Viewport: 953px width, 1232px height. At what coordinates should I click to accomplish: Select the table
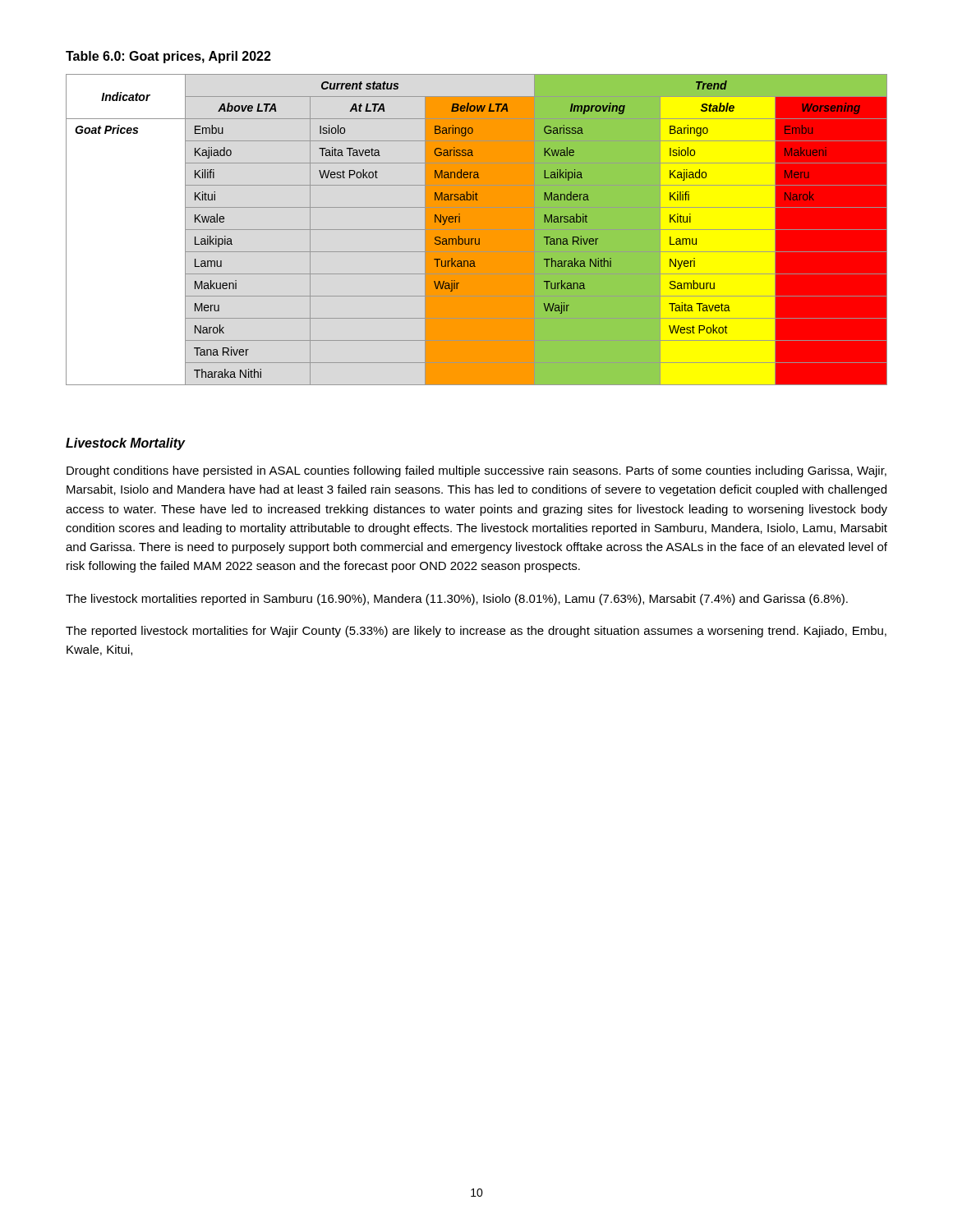476,230
